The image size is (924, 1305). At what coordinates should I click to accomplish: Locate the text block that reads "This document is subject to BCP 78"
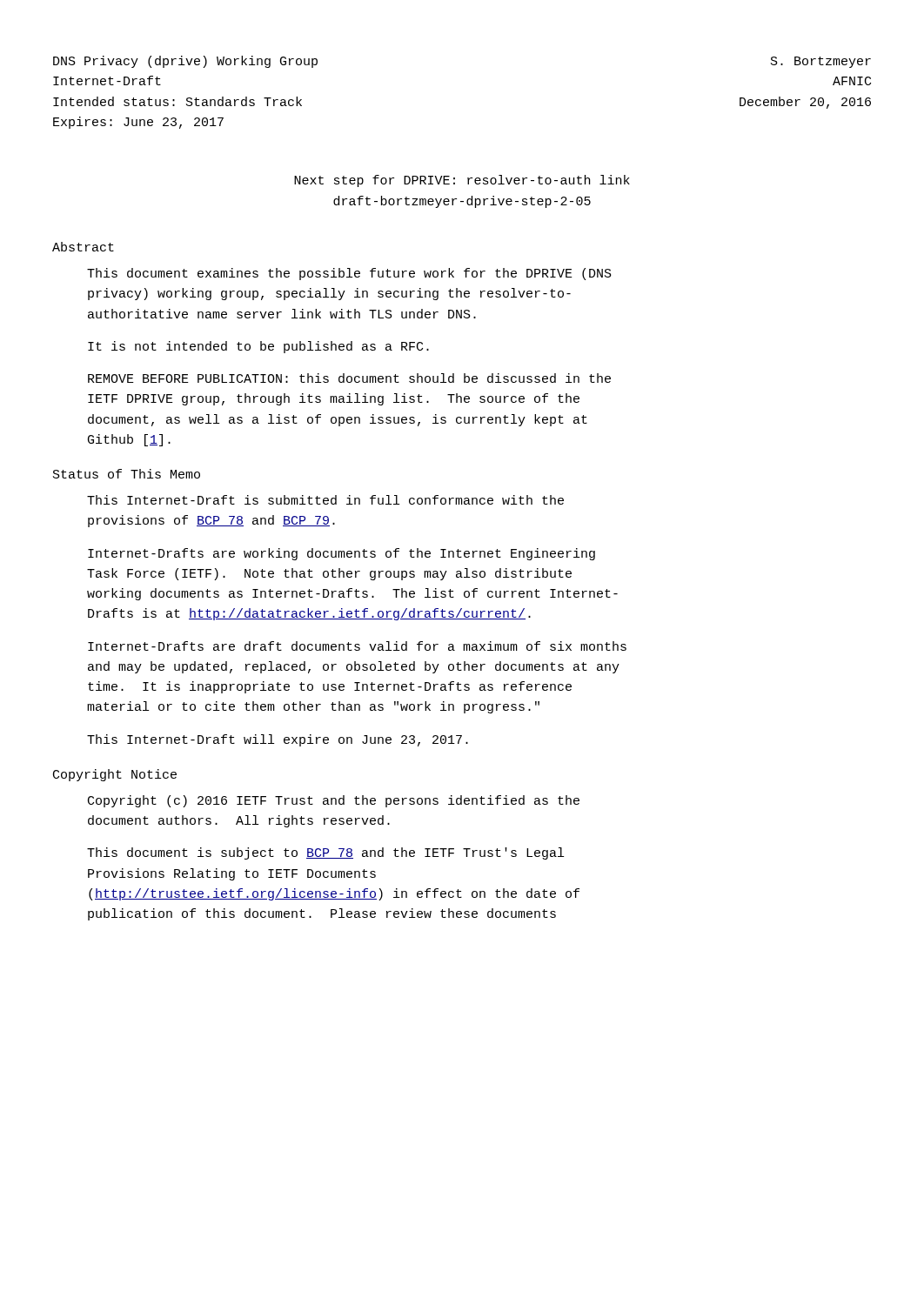(334, 884)
